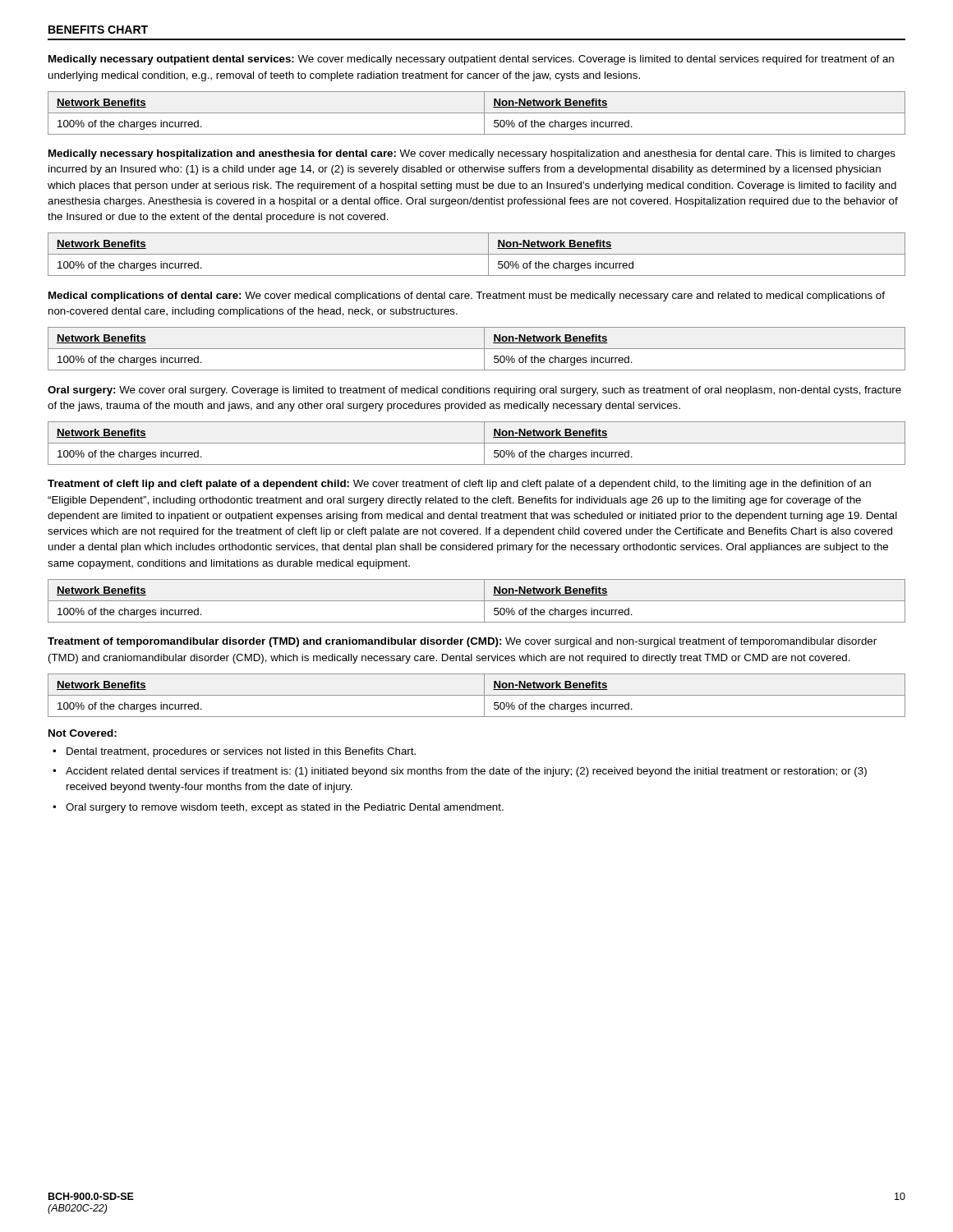Click on the passage starting "Dental treatment, procedures or"

click(241, 752)
